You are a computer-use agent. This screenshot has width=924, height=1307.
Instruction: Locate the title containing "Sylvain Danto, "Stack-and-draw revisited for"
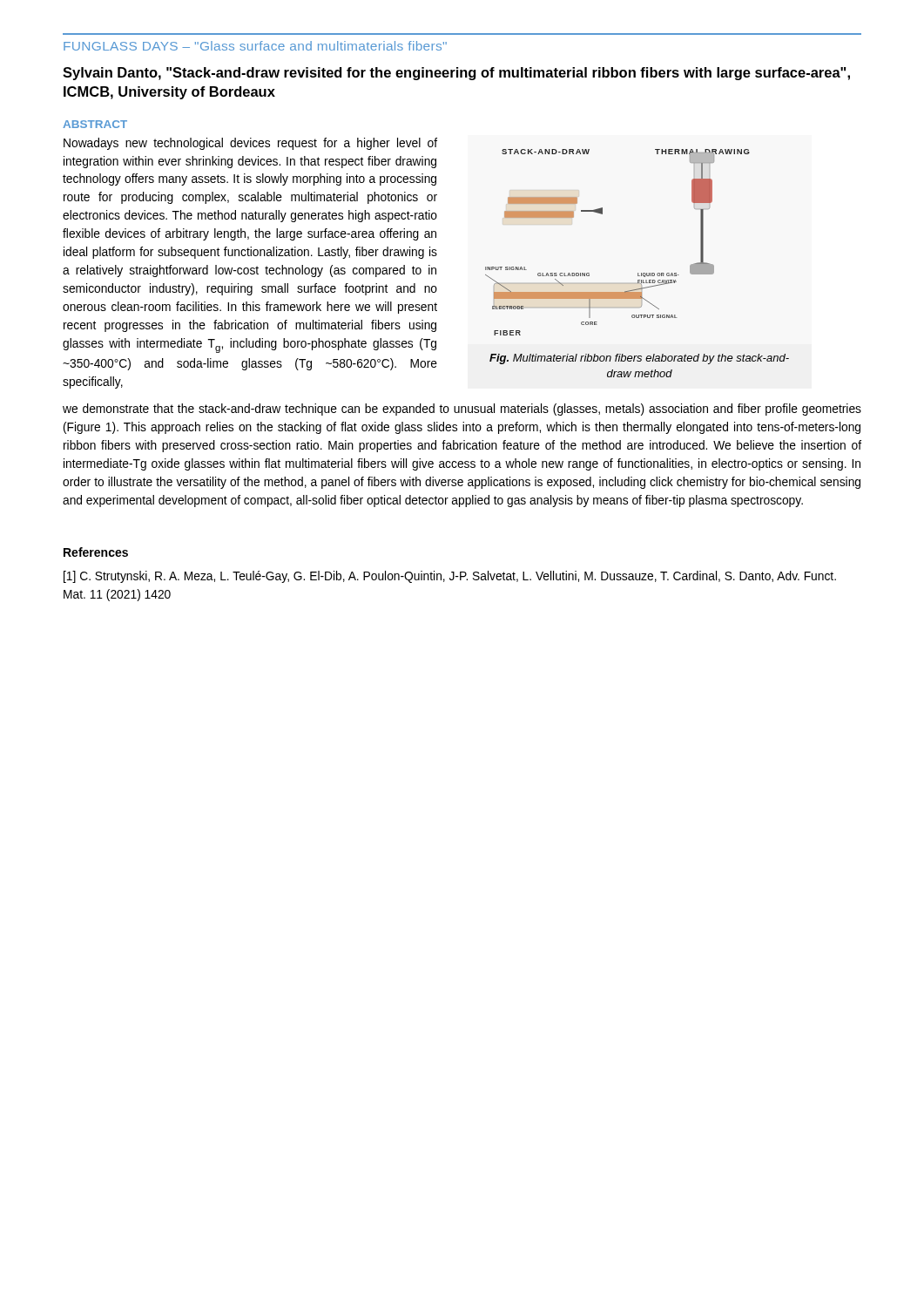tap(457, 82)
